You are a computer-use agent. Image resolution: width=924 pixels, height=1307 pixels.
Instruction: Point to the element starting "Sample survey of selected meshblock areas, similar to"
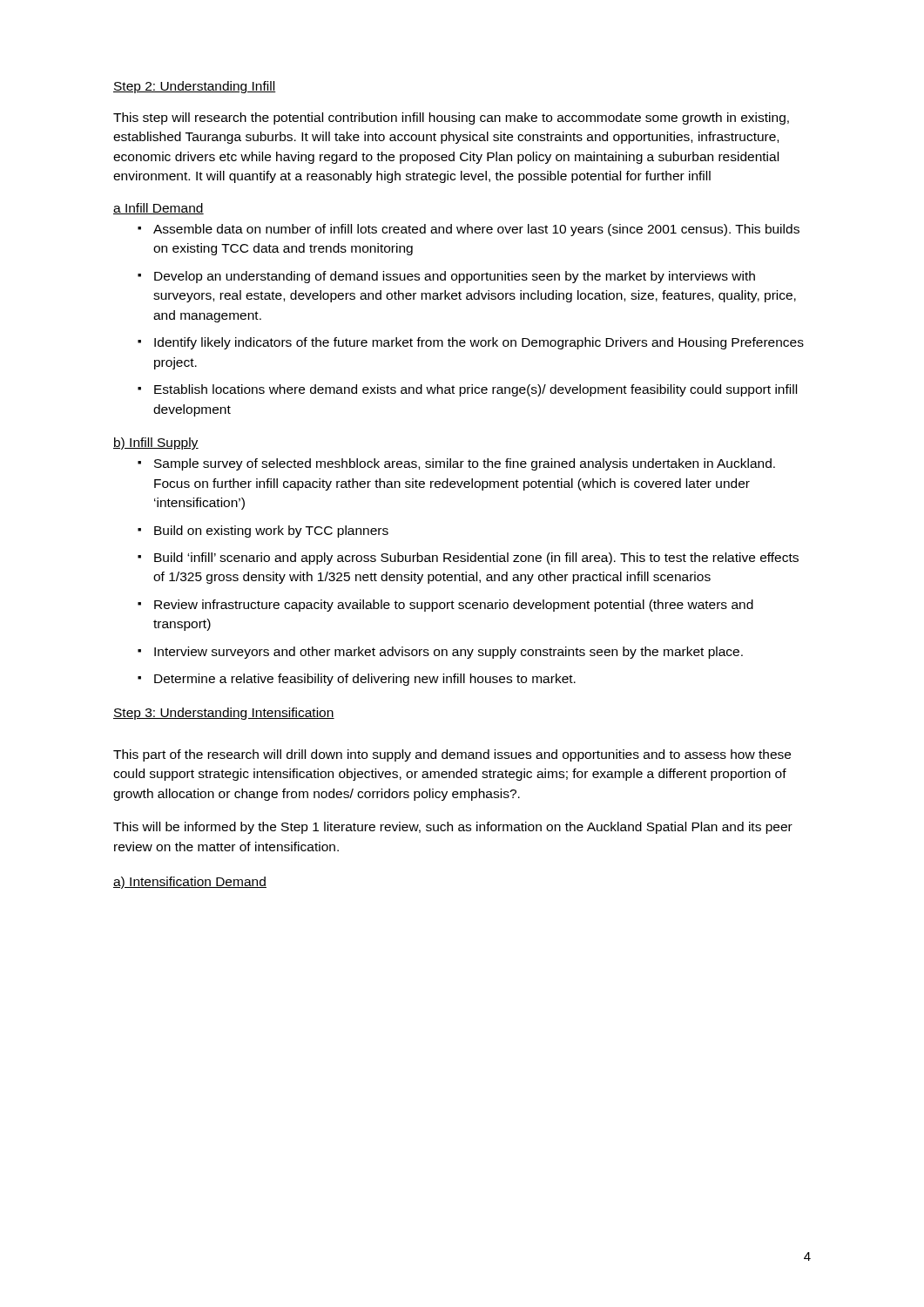465,483
